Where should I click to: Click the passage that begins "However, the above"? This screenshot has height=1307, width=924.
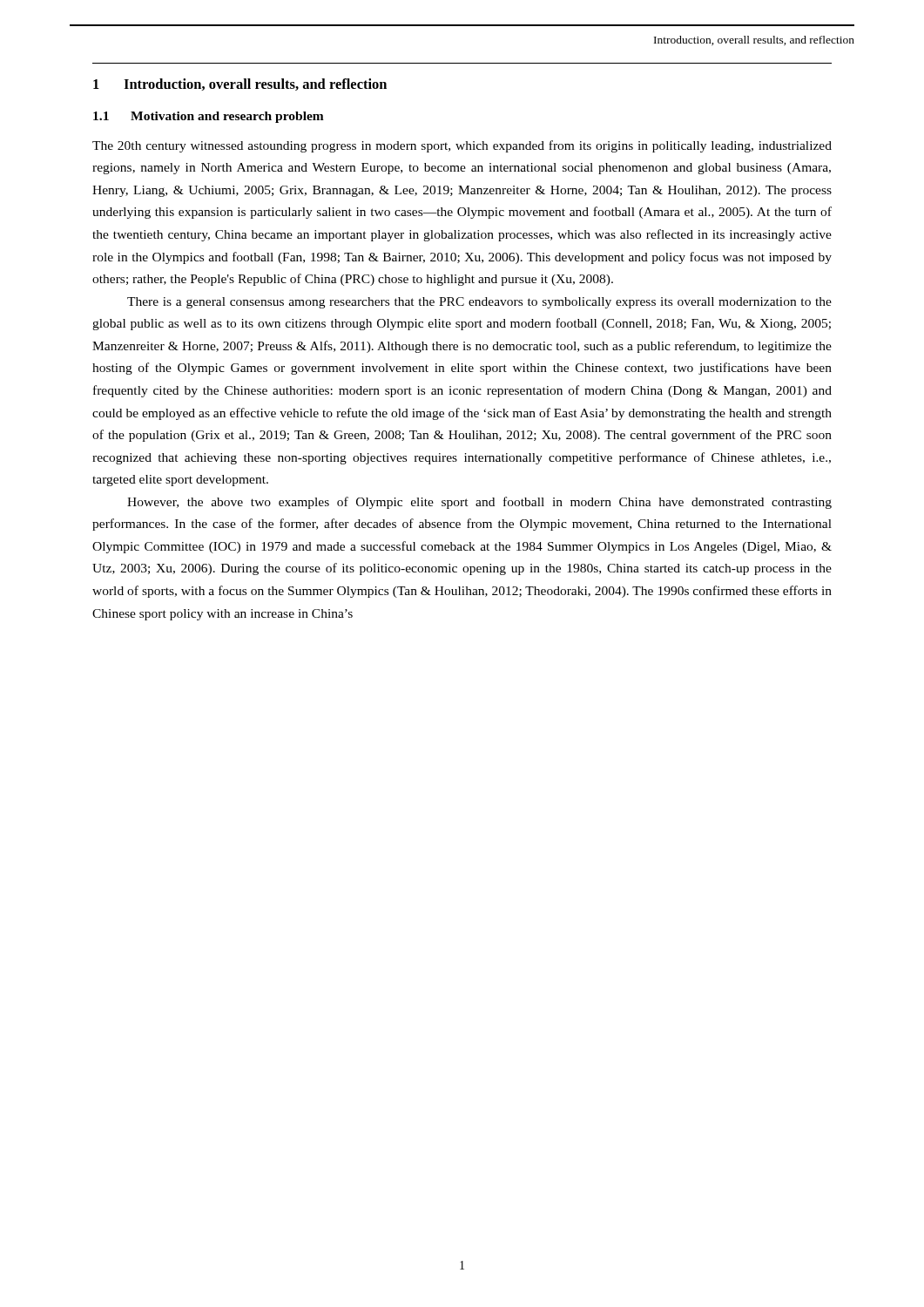click(462, 557)
